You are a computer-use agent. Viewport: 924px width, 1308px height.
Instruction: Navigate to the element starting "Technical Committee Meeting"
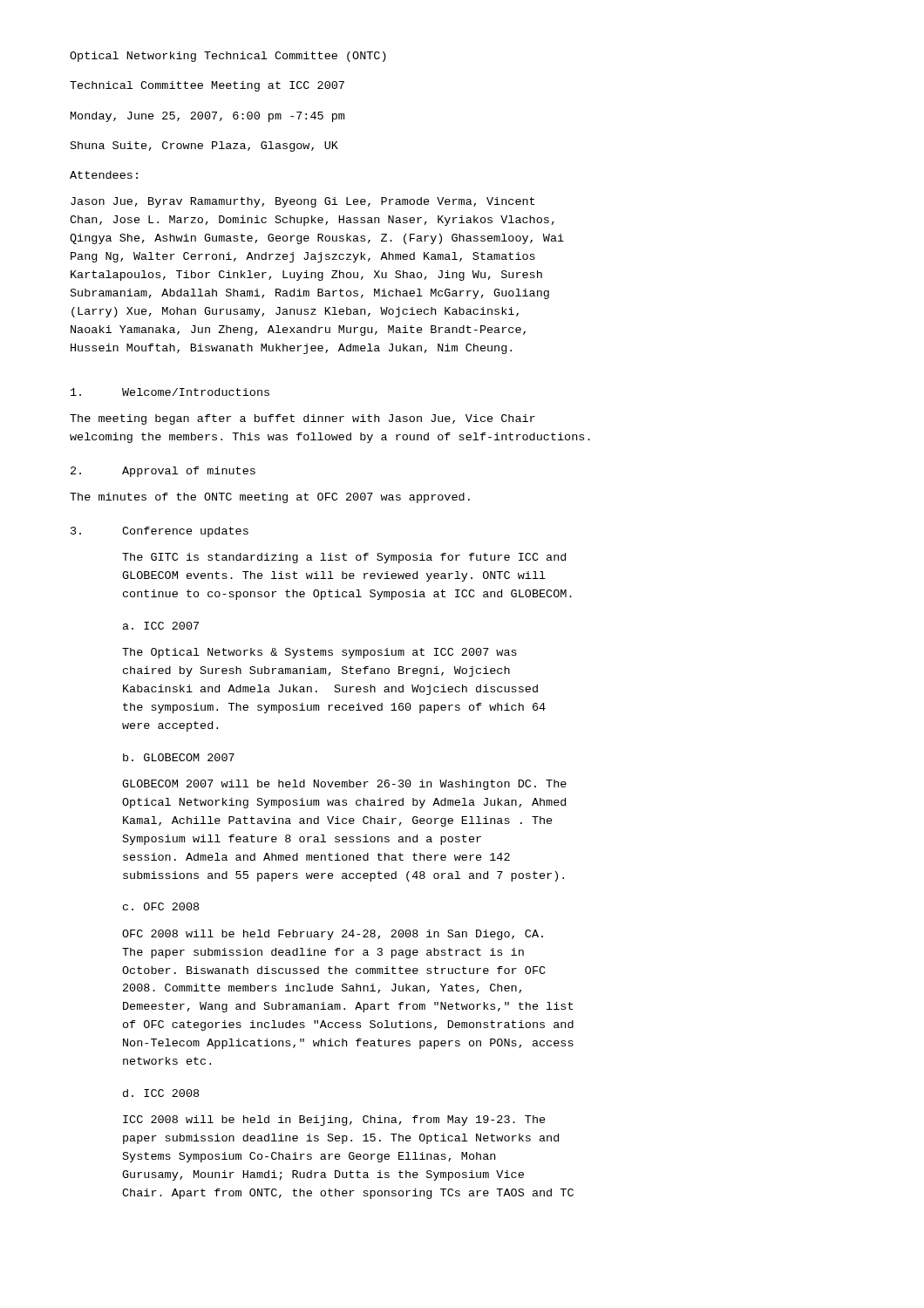[x=207, y=86]
